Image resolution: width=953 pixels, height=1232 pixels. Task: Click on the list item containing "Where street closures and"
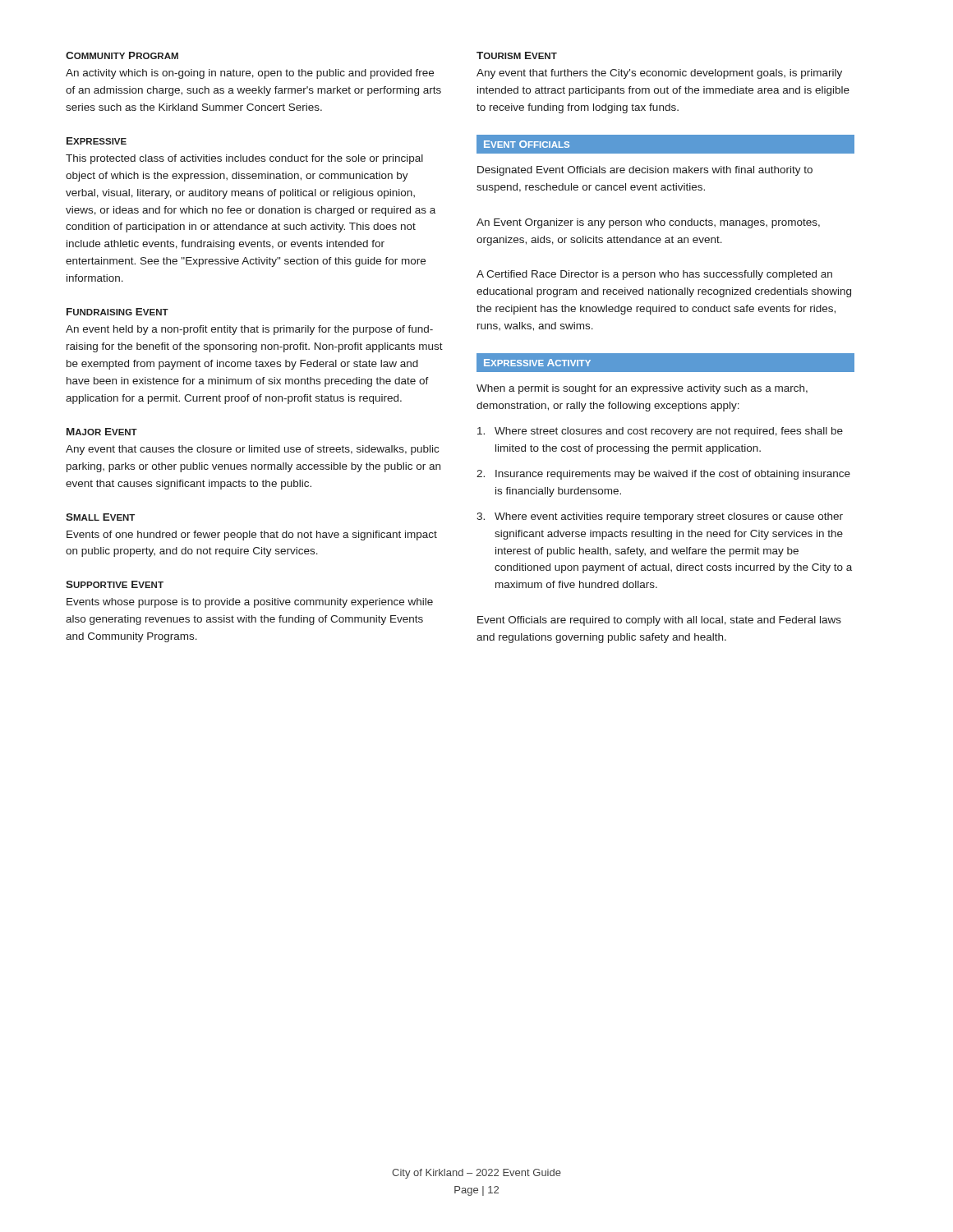tap(665, 440)
